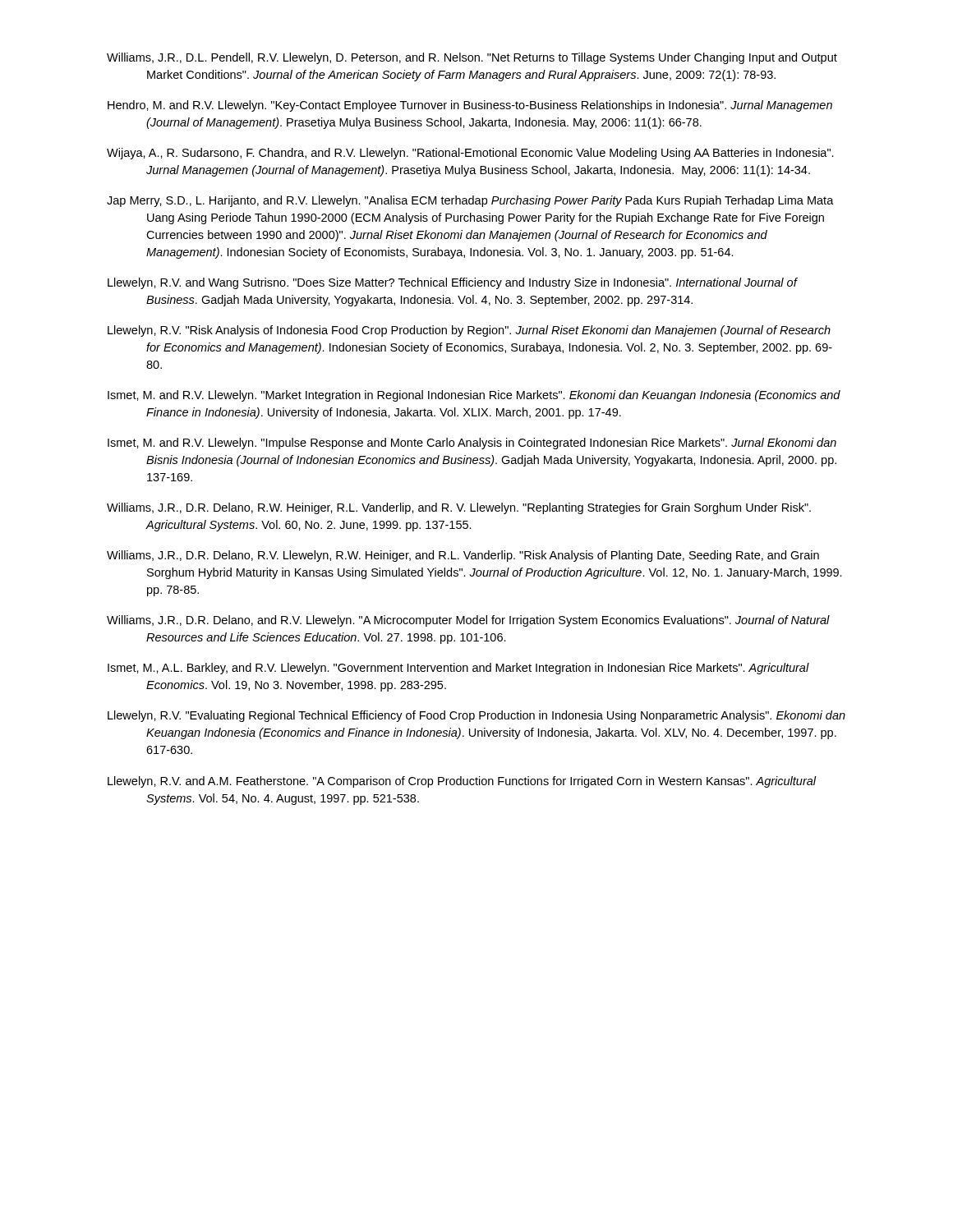Navigate to the region starting "Williams, J.R., D.L. Pendell, R.V. Llewelyn, D. Peterson,"
This screenshot has height=1232, width=953.
click(472, 66)
